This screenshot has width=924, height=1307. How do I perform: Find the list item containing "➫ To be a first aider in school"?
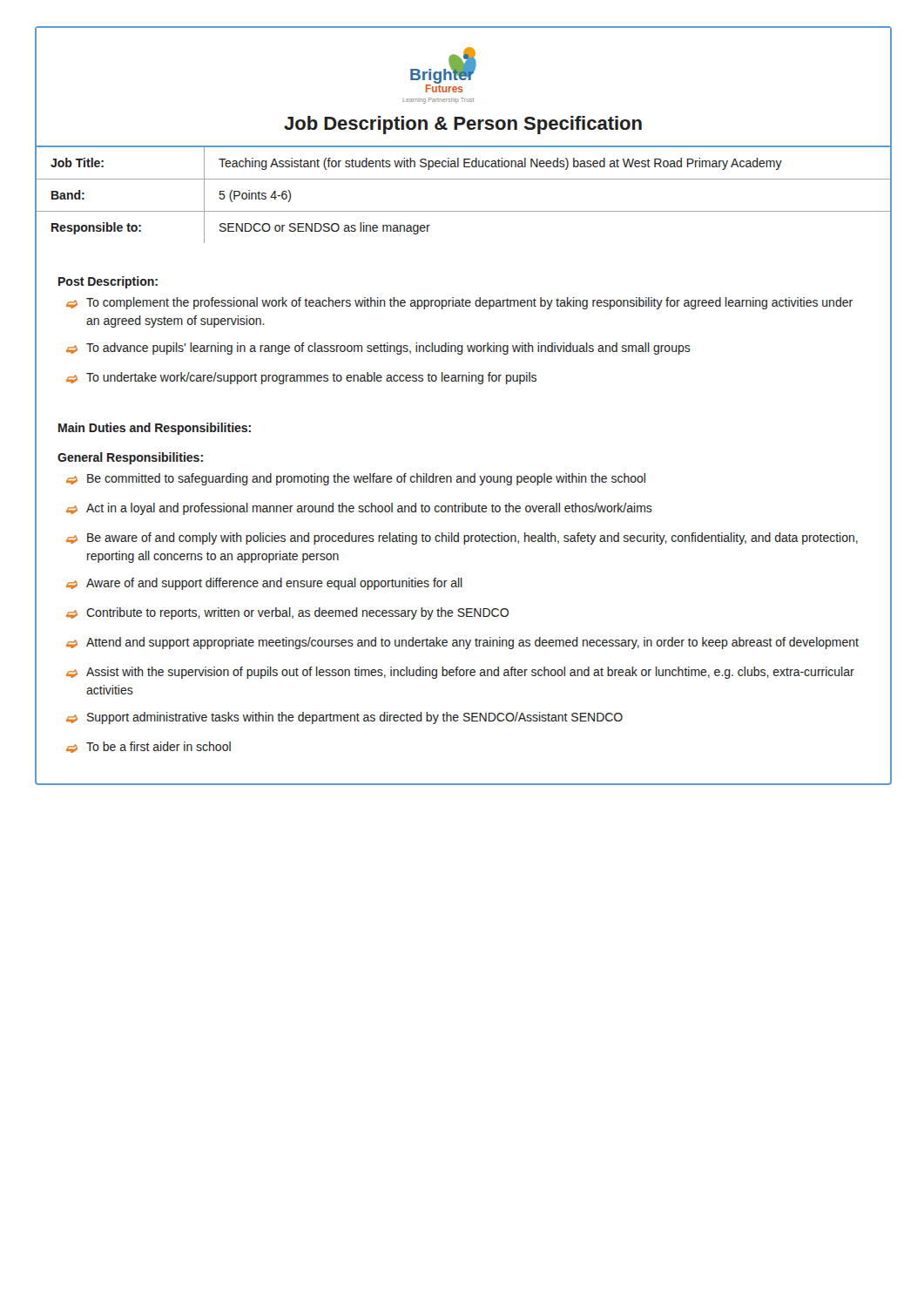(x=149, y=749)
